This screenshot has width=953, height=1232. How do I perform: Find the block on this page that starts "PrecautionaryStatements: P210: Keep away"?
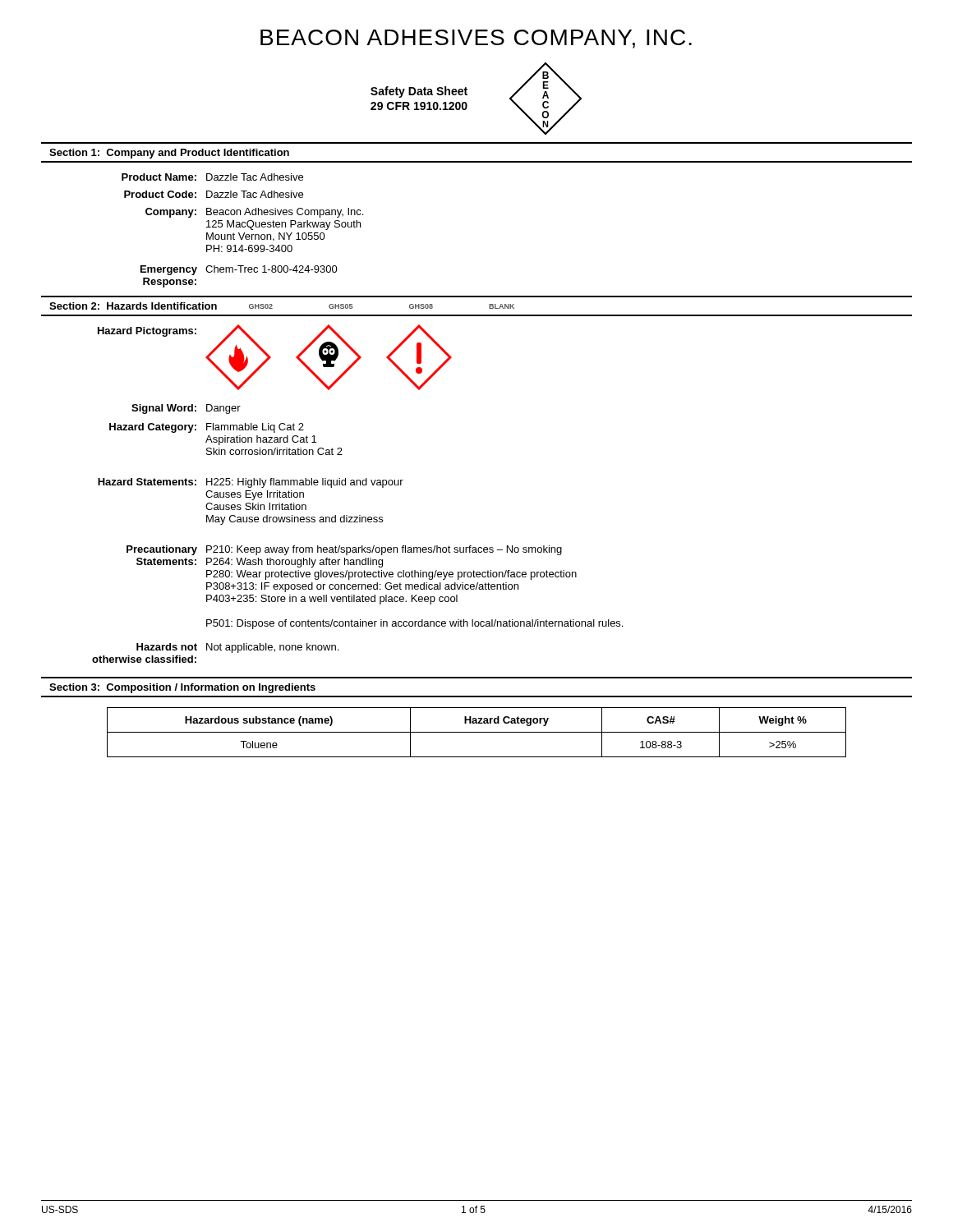coord(476,586)
